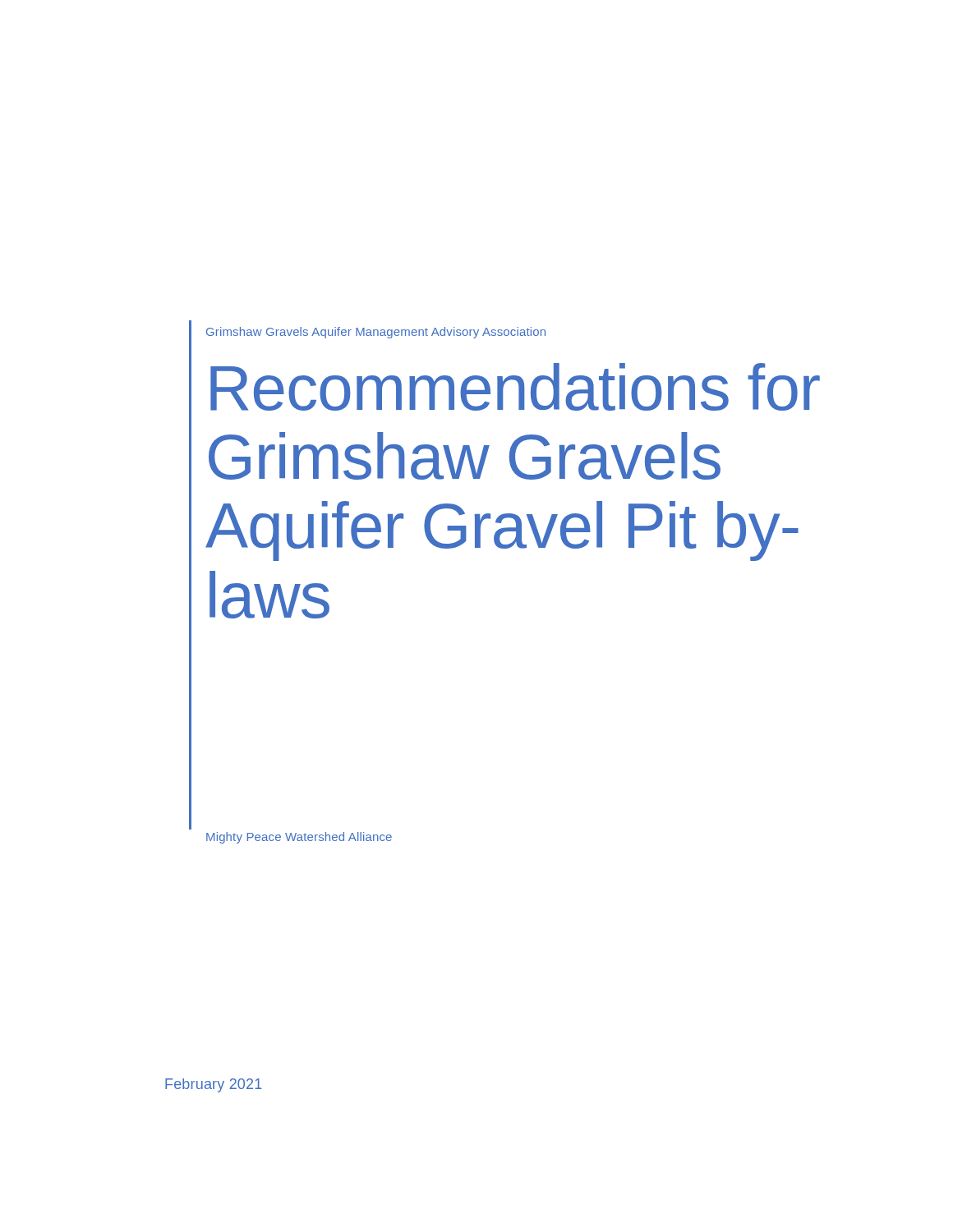Navigate to the block starting "February 2021"
Screen dimensions: 1232x953
click(213, 1084)
